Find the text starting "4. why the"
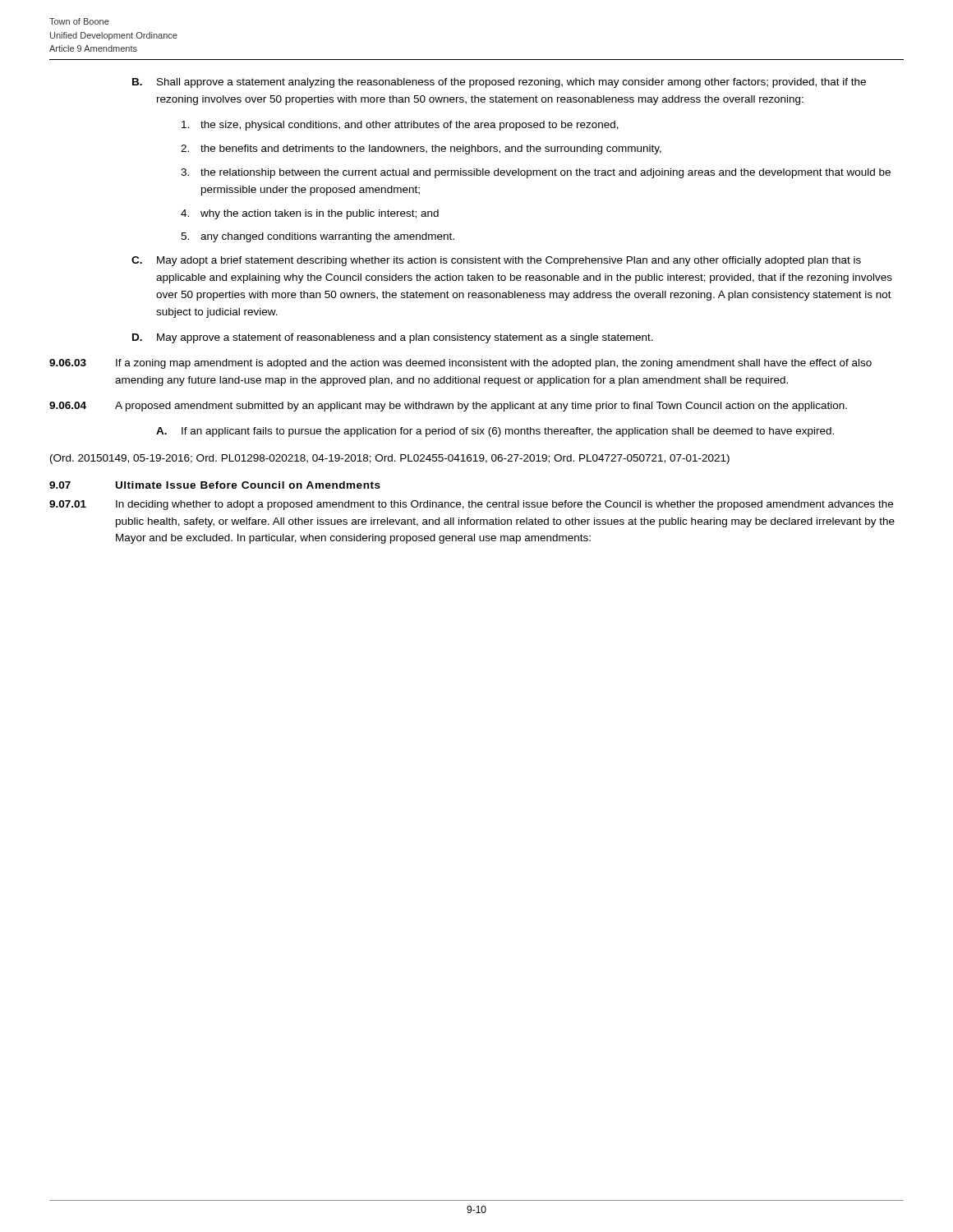The width and height of the screenshot is (953, 1232). (310, 214)
